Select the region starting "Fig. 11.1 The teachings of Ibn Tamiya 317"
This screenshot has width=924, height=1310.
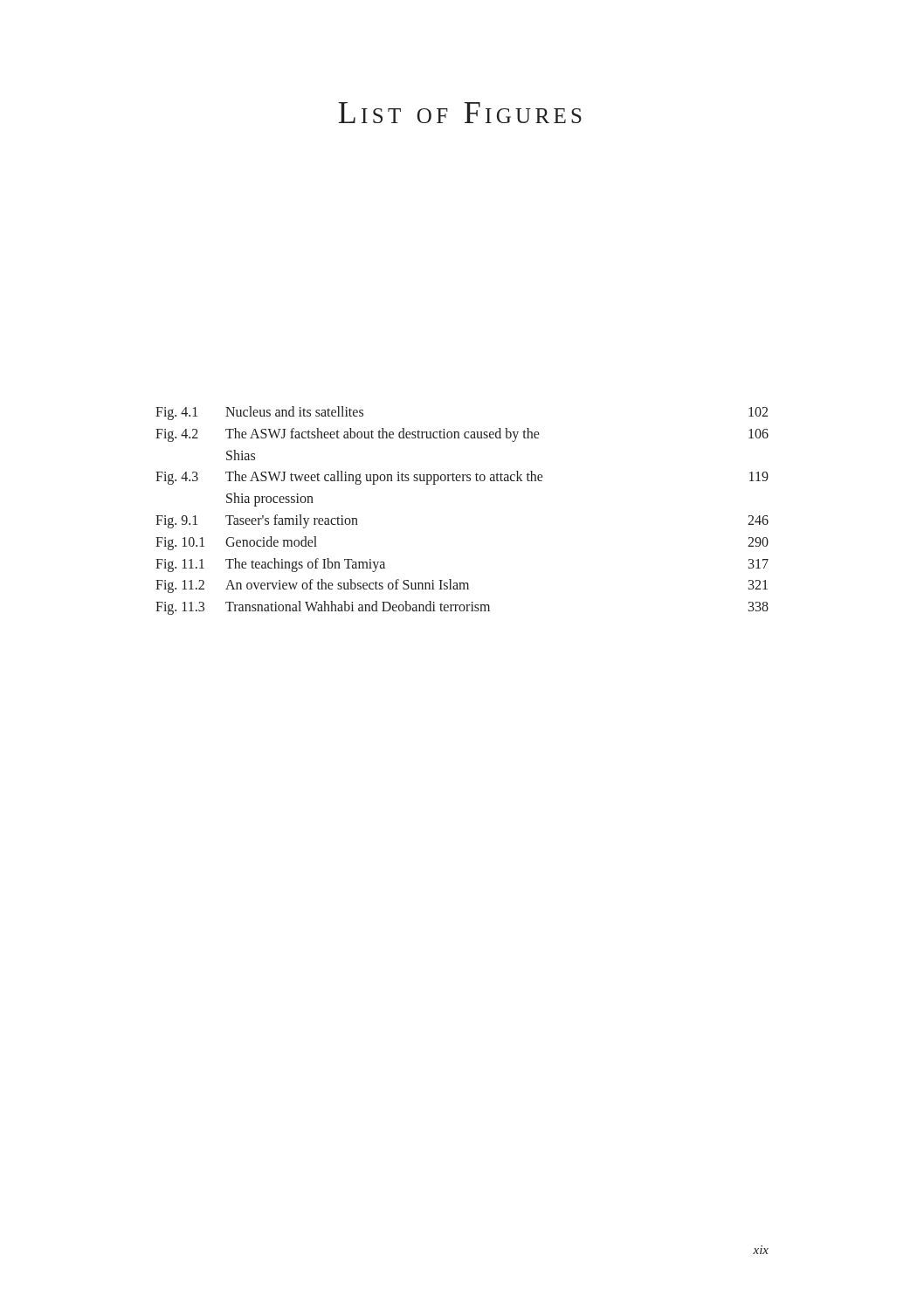(185, 565)
